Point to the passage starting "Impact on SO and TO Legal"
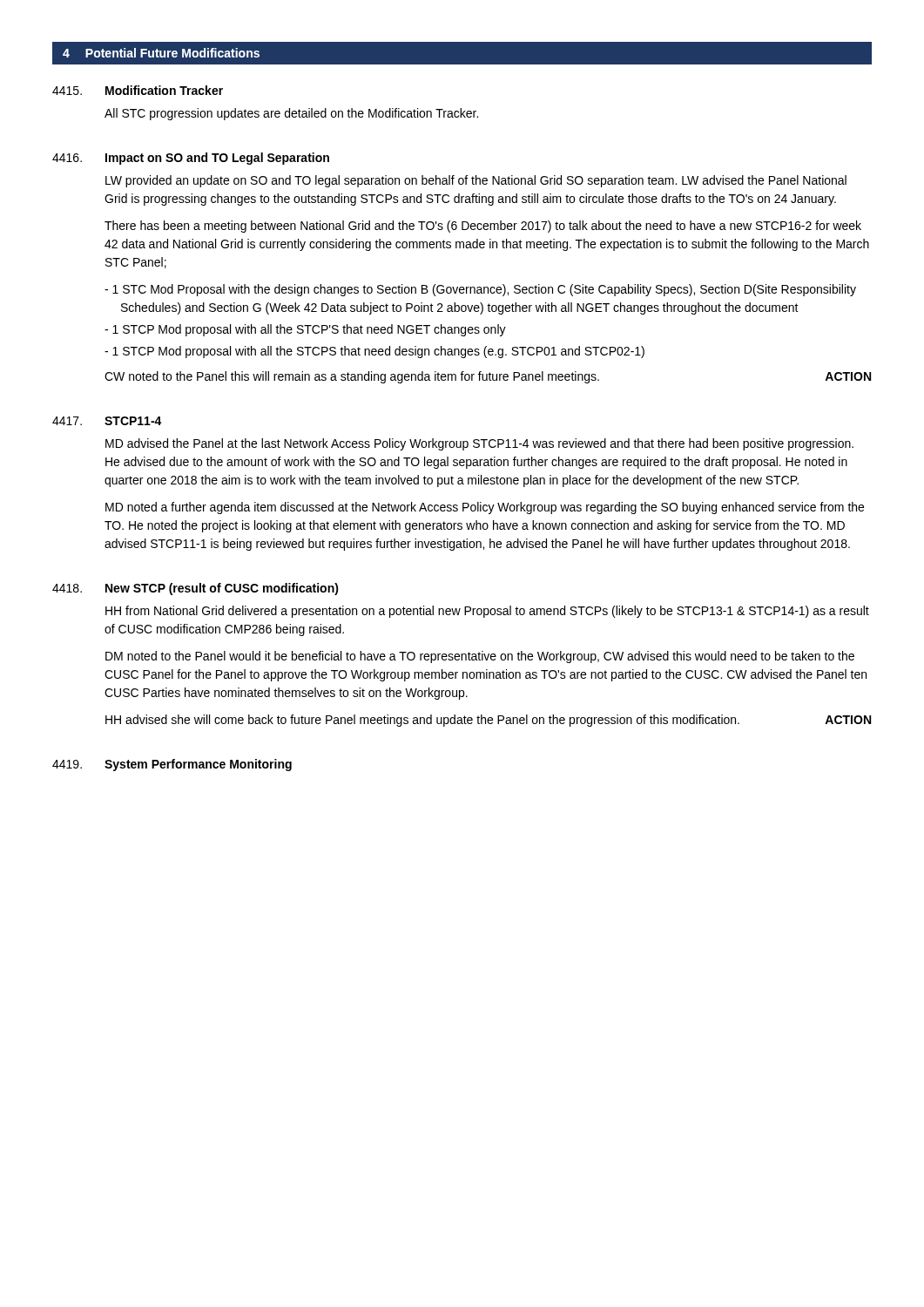 click(x=191, y=159)
